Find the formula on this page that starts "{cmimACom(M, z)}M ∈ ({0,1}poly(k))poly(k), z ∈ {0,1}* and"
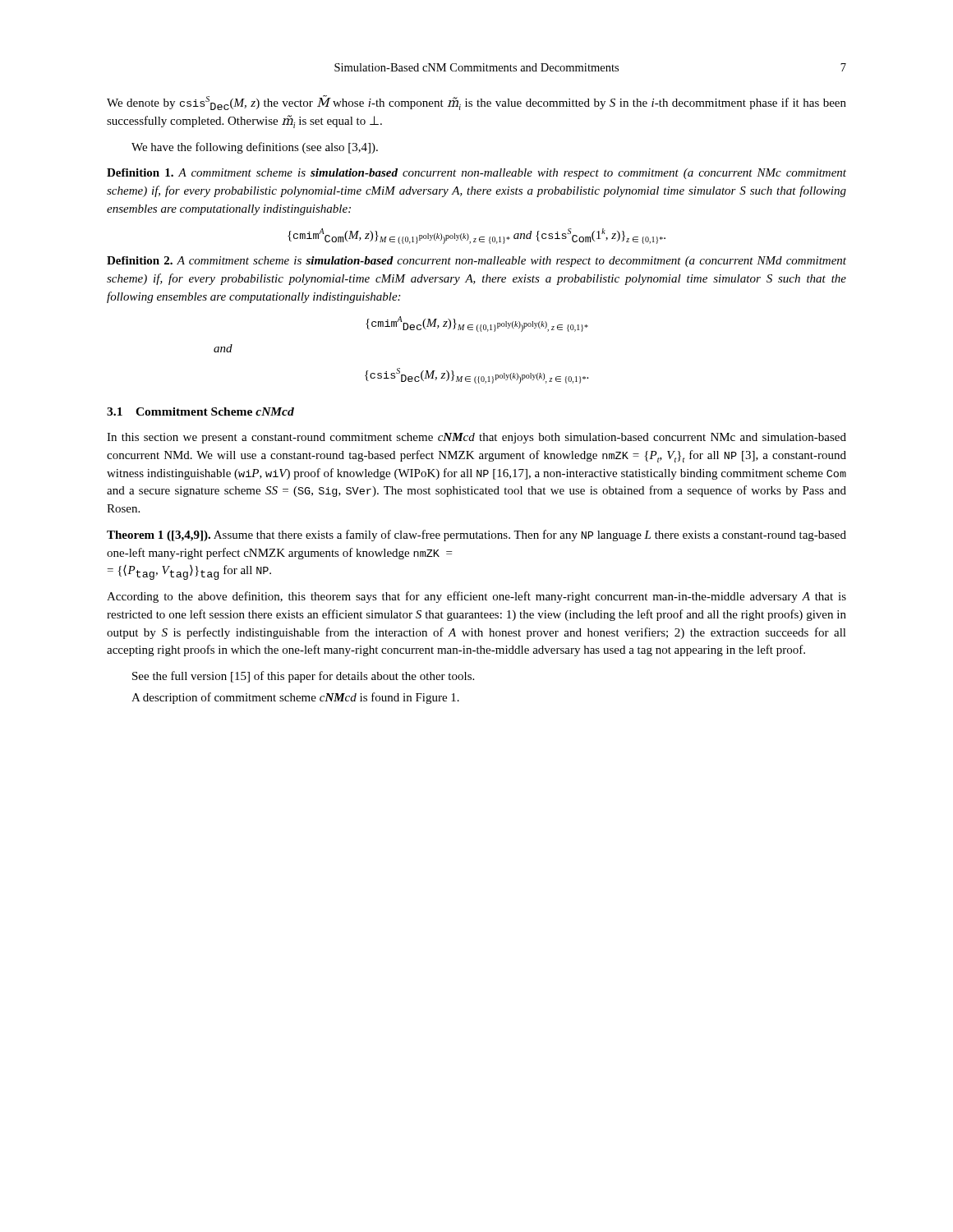 pyautogui.click(x=476, y=235)
